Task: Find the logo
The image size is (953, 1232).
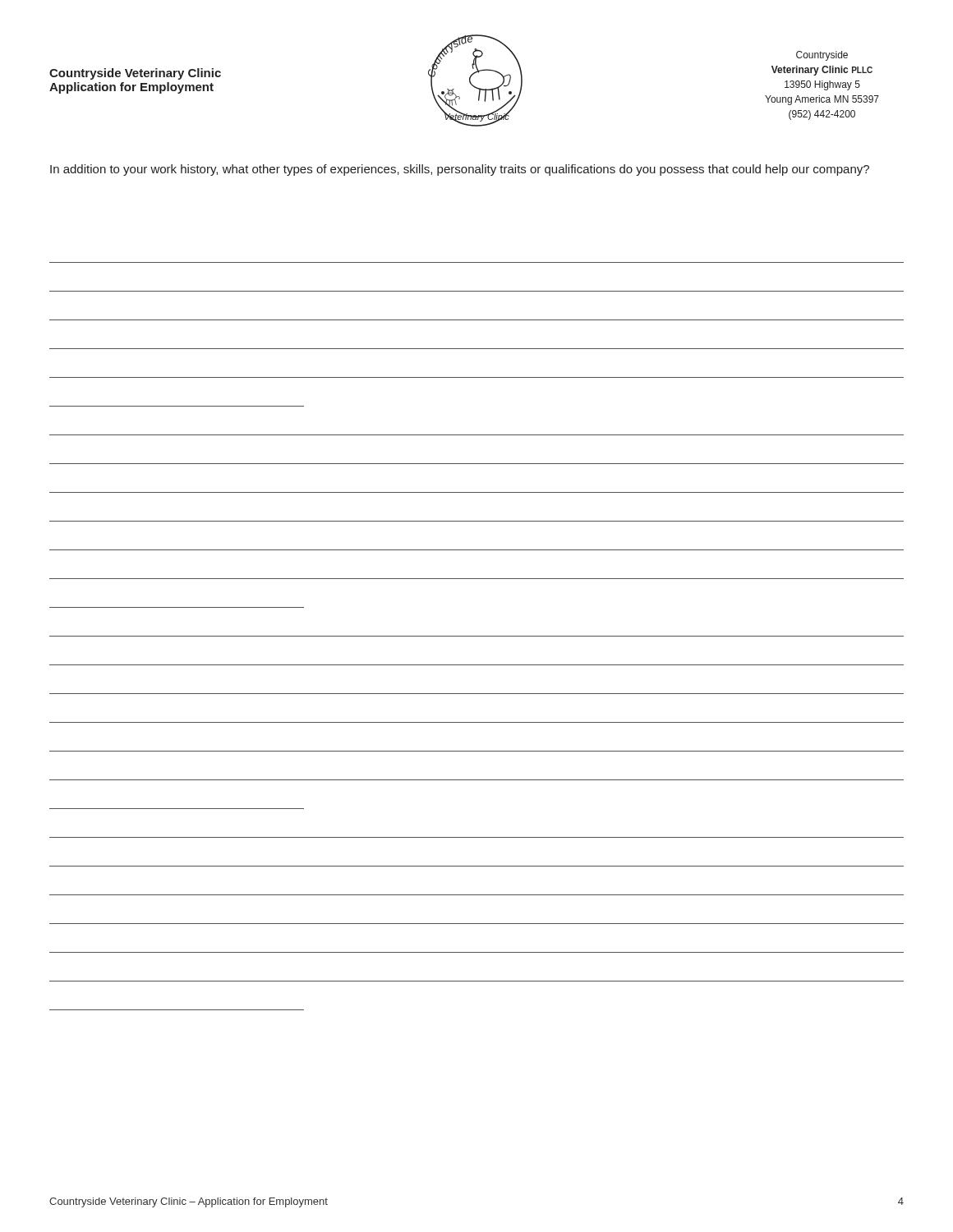Action: [476, 82]
